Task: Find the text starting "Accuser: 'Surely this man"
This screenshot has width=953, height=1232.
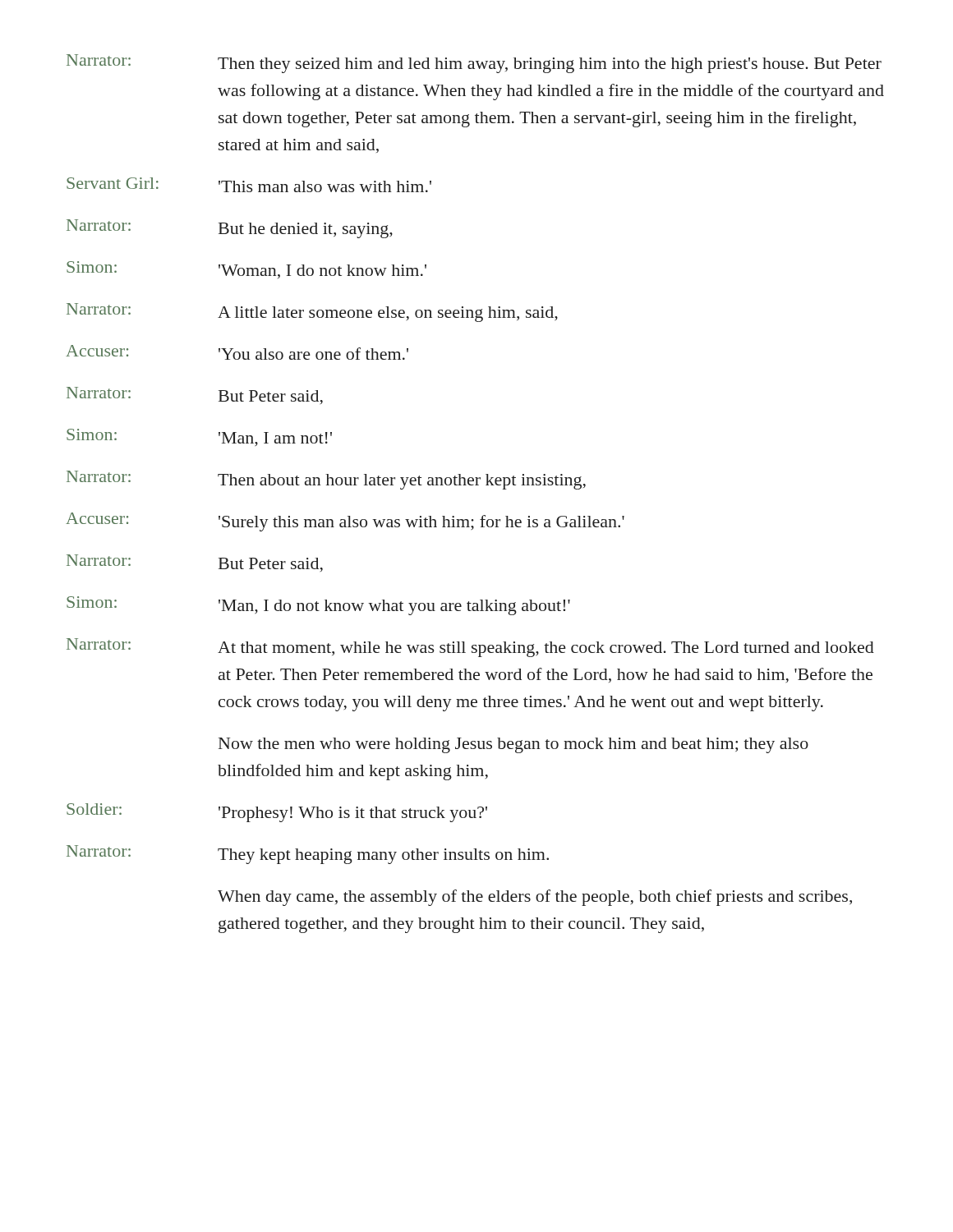Action: [x=476, y=521]
